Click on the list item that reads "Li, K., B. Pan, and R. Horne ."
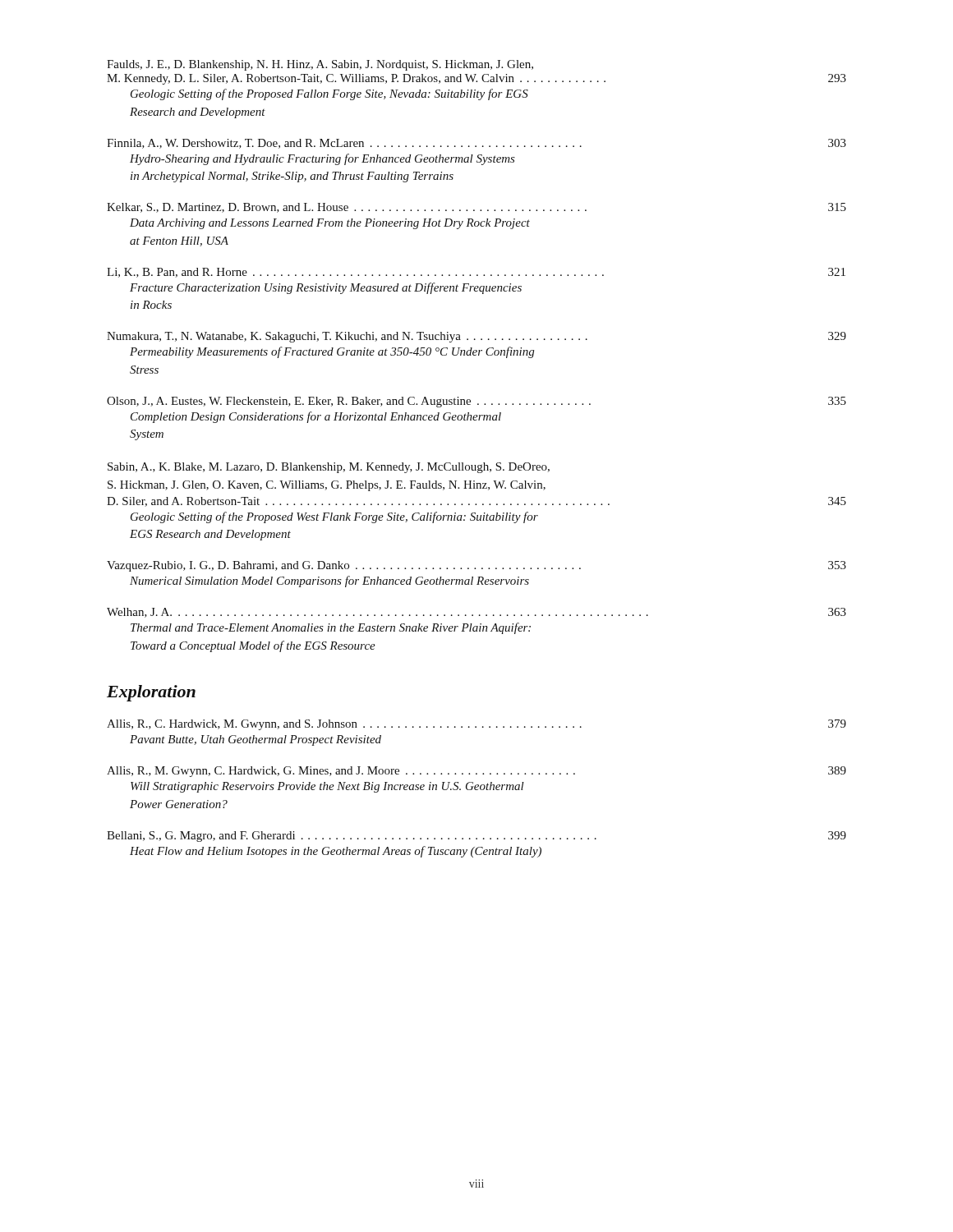Viewport: 953px width, 1232px height. click(476, 290)
